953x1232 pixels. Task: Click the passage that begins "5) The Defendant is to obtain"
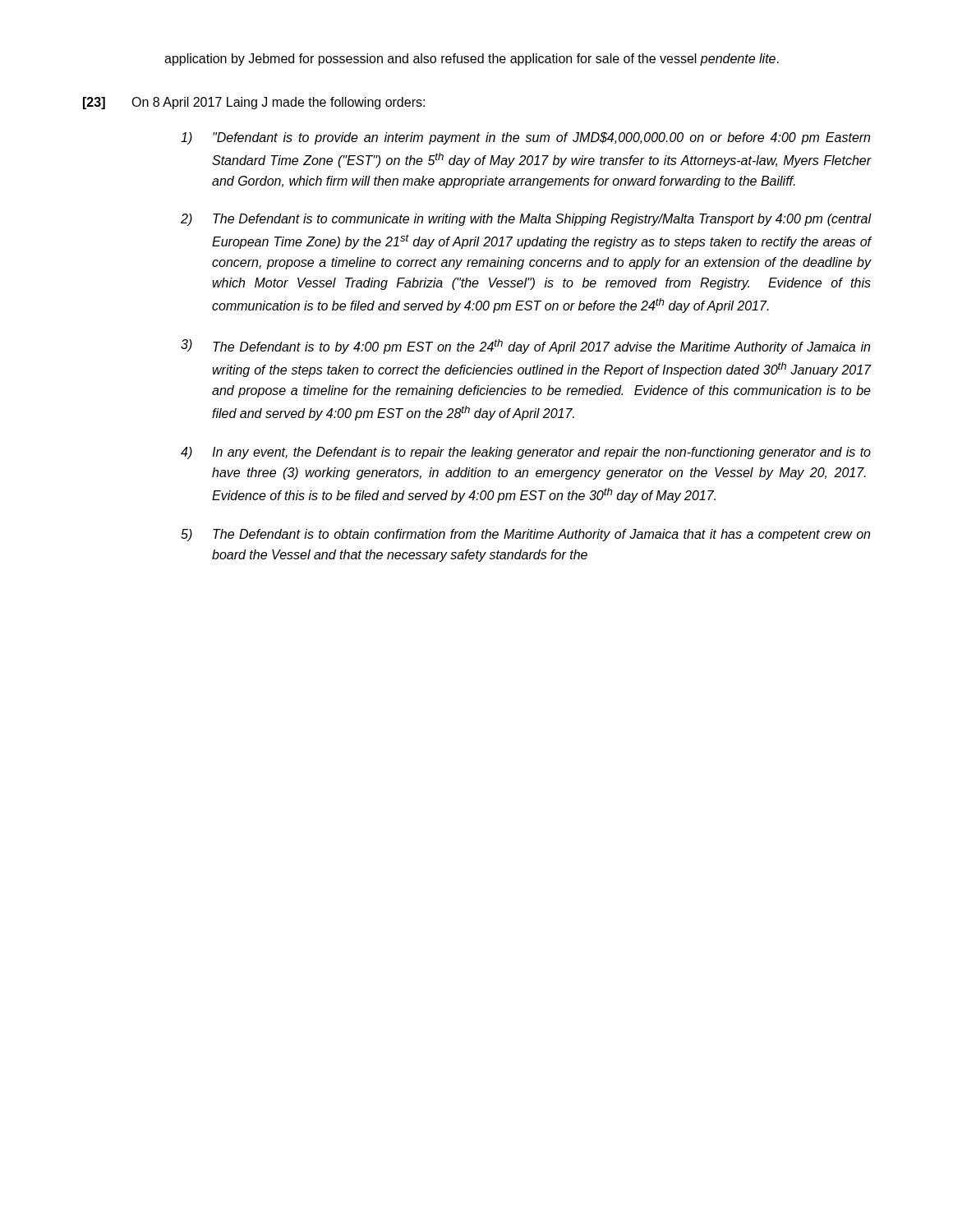tap(526, 545)
